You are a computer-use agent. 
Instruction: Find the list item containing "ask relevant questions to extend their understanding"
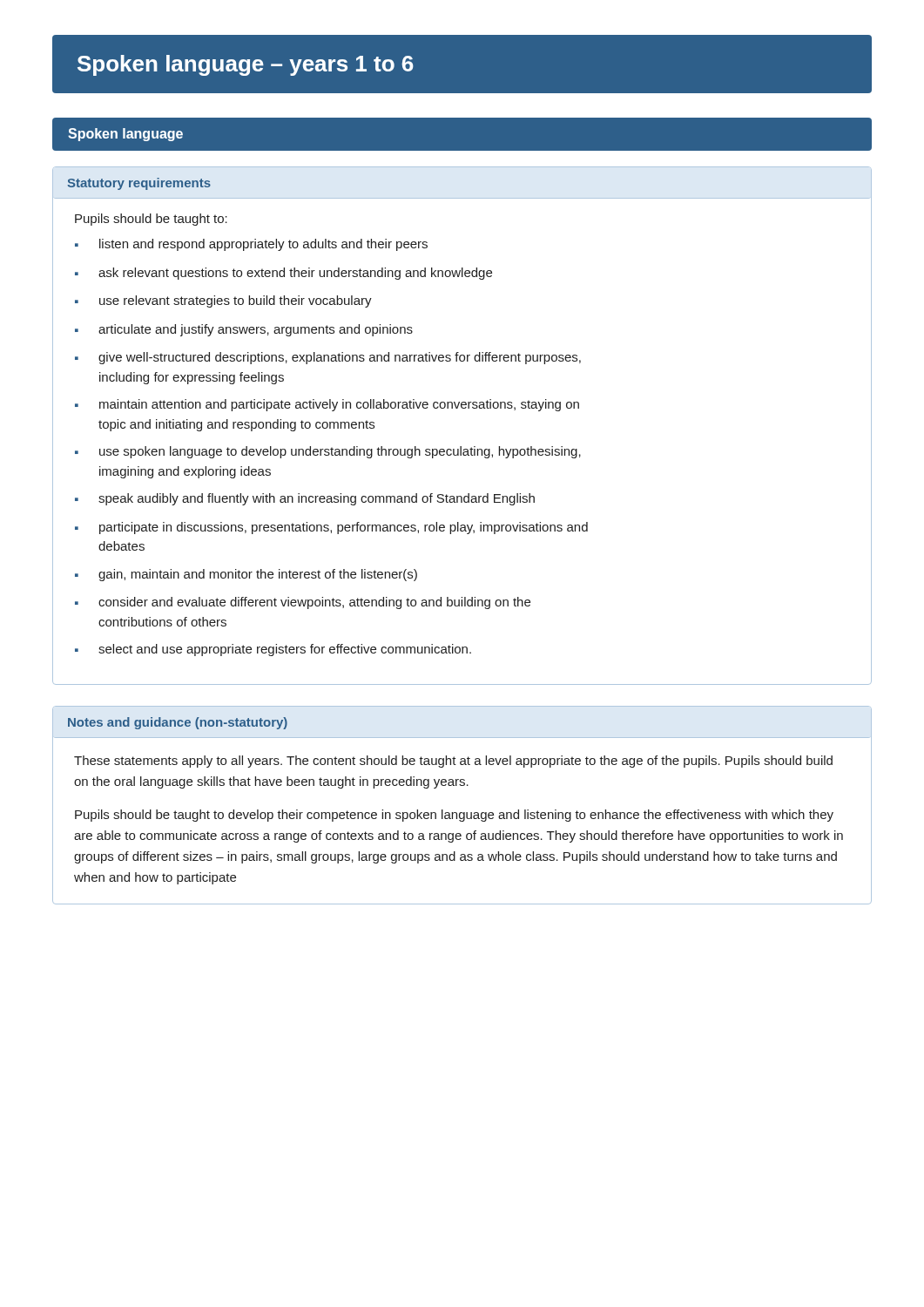(296, 272)
